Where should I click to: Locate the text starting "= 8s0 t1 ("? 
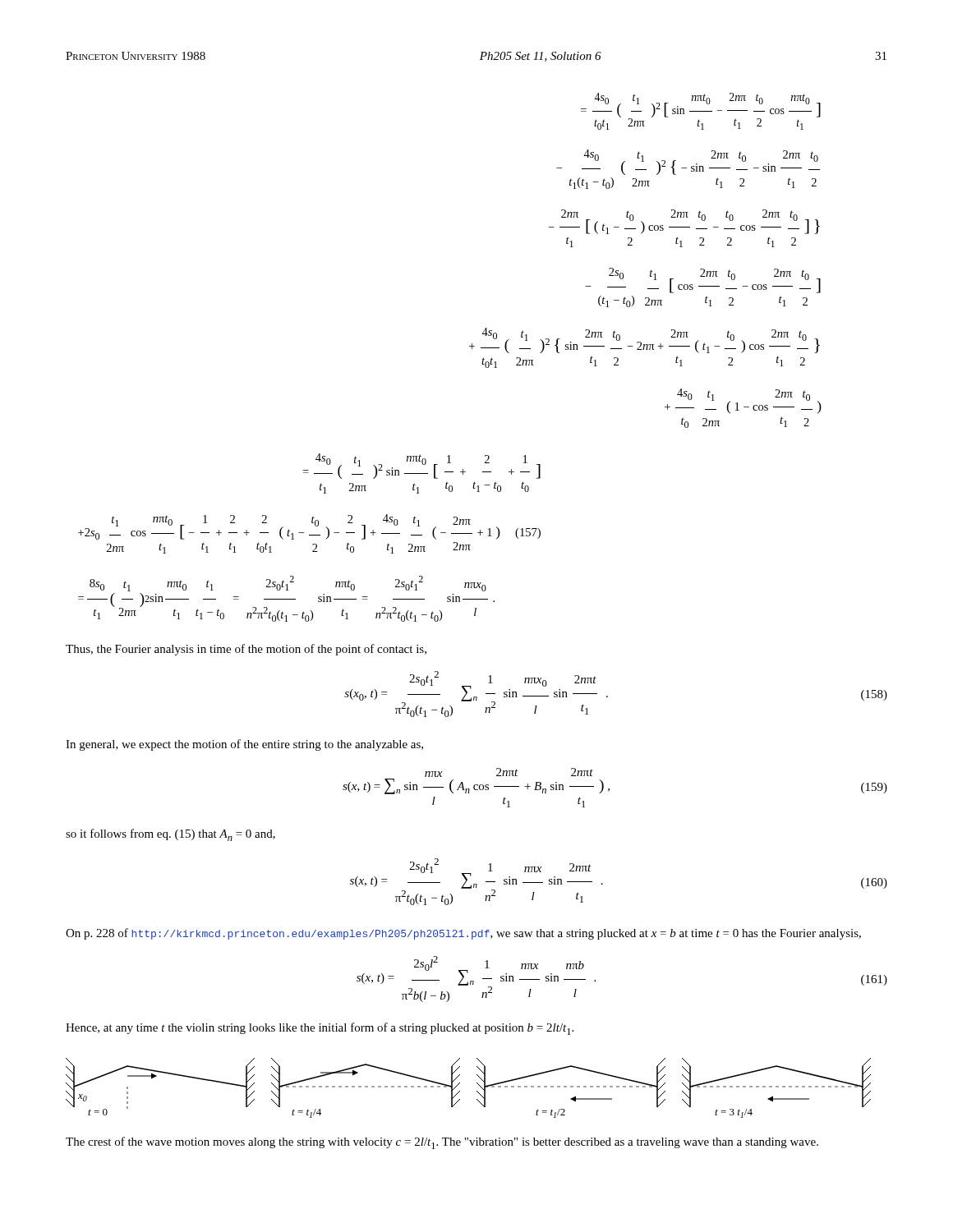coord(281,599)
